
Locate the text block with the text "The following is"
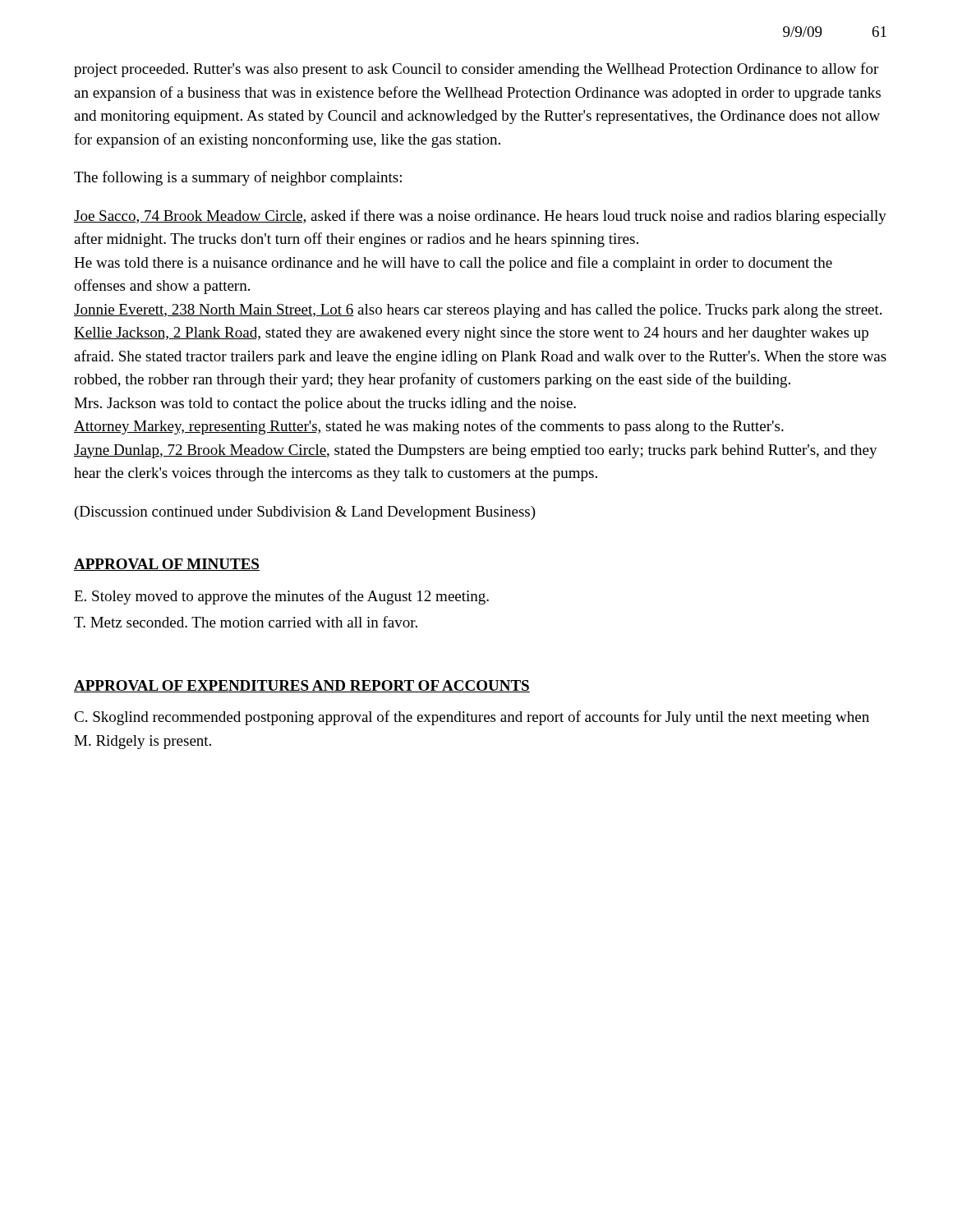(238, 177)
